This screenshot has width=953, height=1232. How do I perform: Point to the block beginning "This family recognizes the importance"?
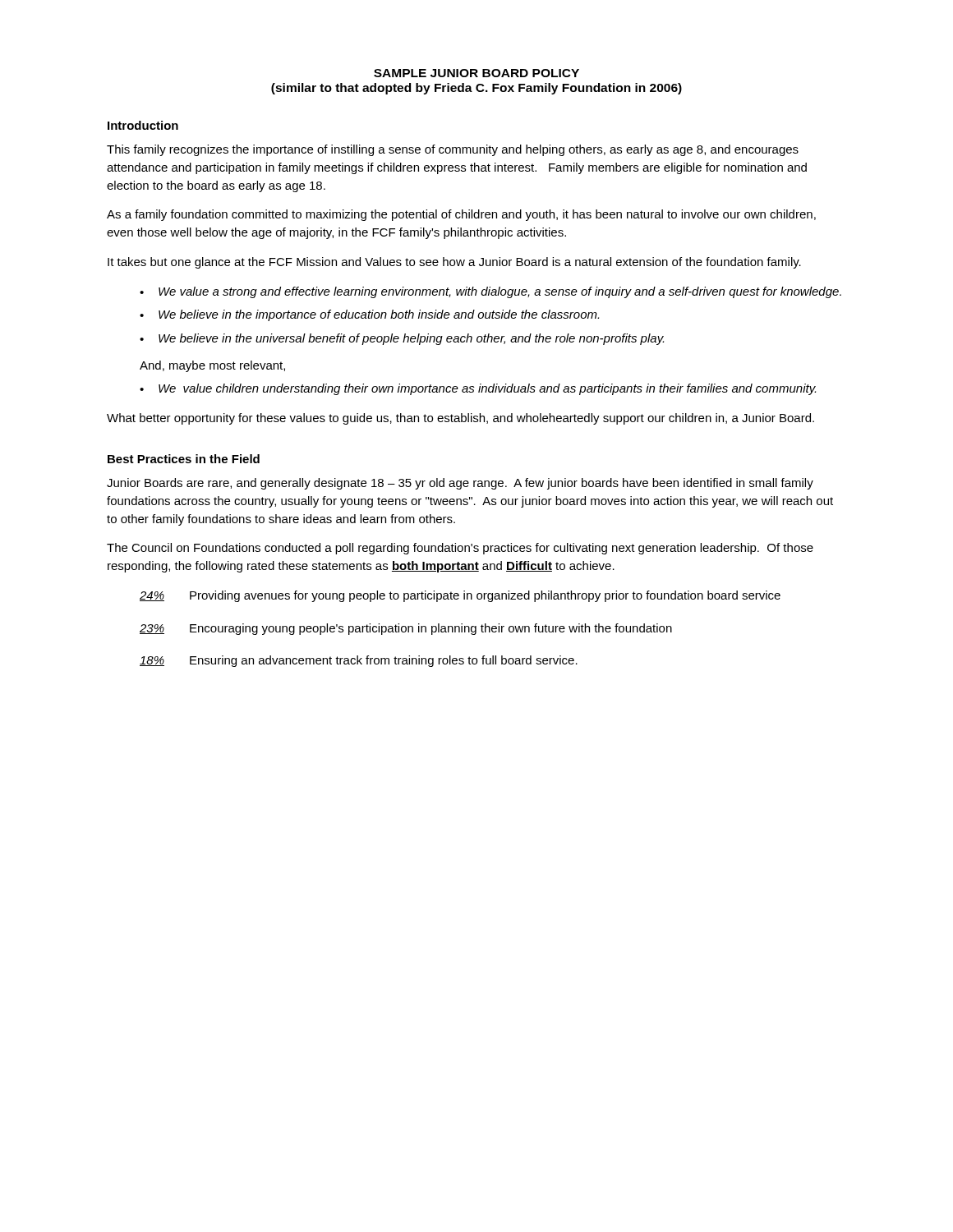click(457, 167)
